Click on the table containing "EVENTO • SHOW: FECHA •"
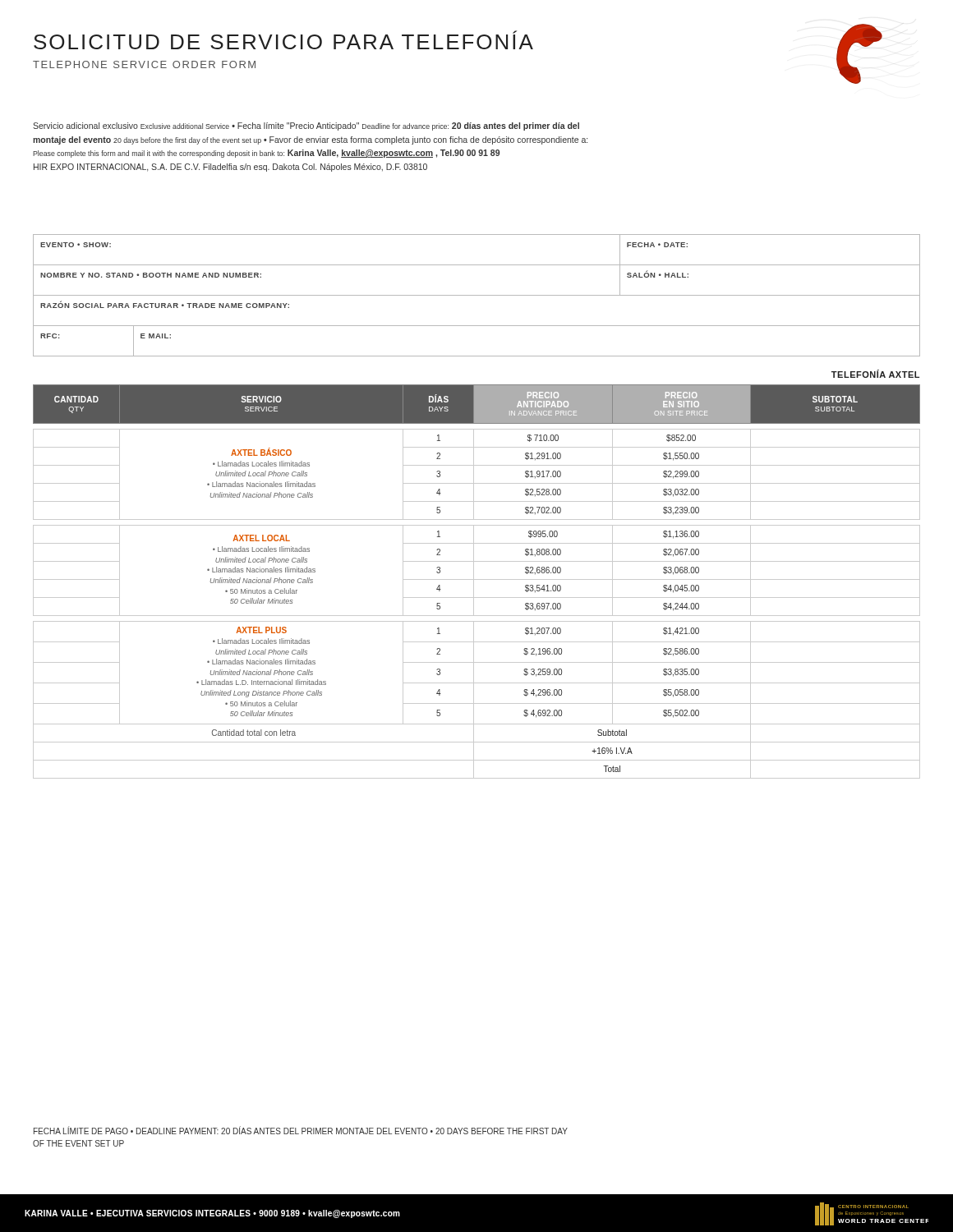The width and height of the screenshot is (953, 1232). click(x=476, y=295)
